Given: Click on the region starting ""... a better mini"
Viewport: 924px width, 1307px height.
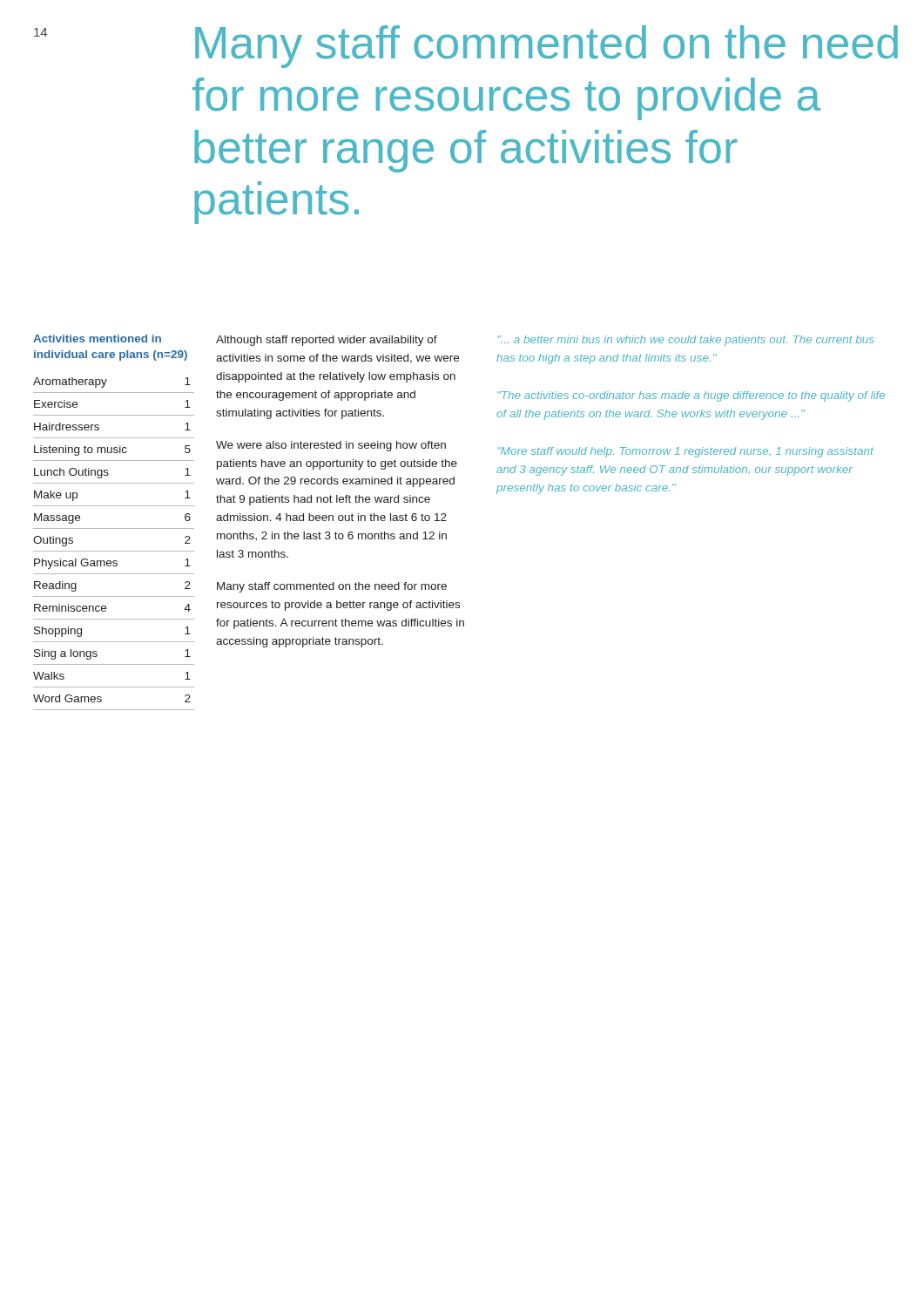Looking at the screenshot, I should pos(685,349).
